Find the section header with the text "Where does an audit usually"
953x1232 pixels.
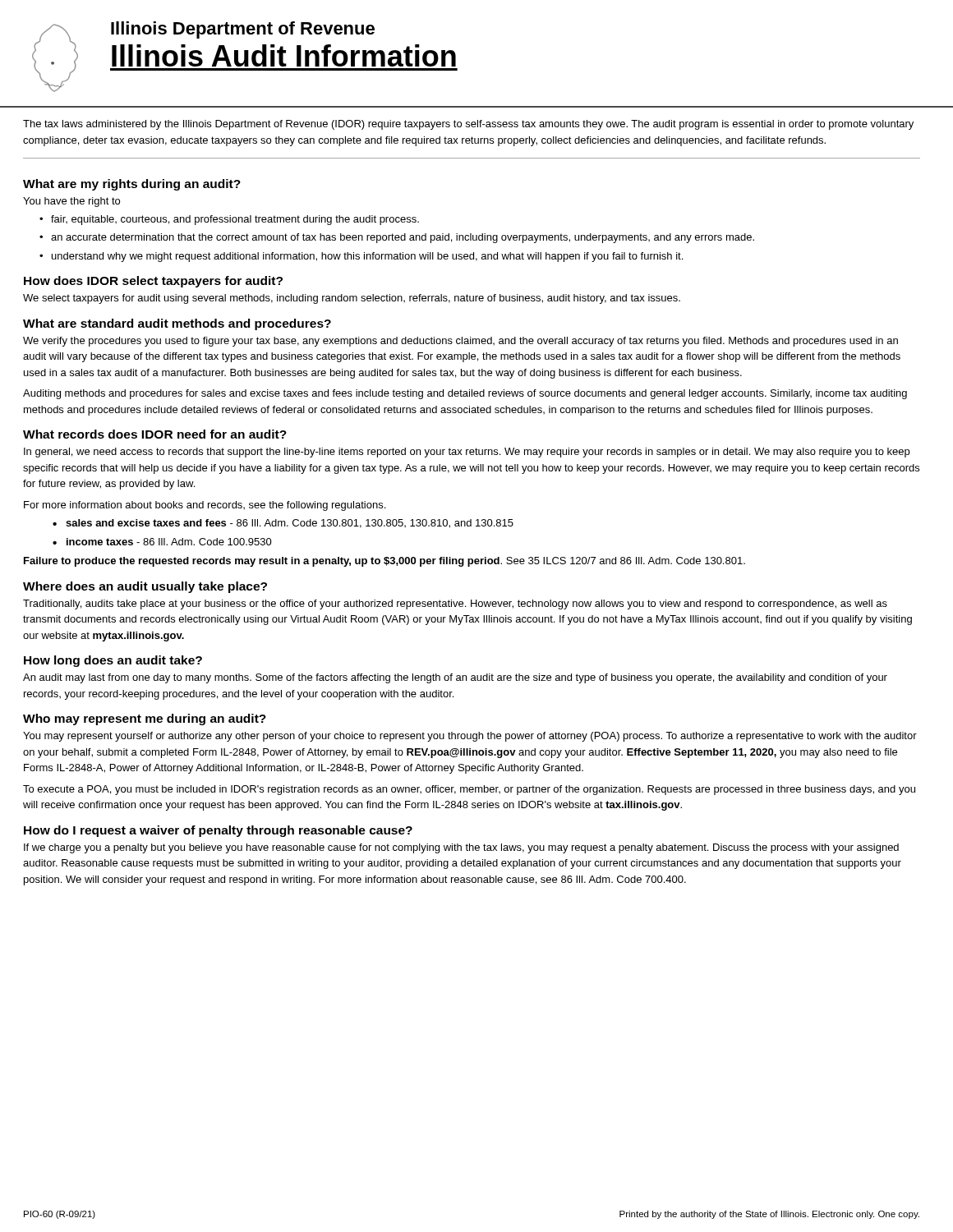click(145, 586)
